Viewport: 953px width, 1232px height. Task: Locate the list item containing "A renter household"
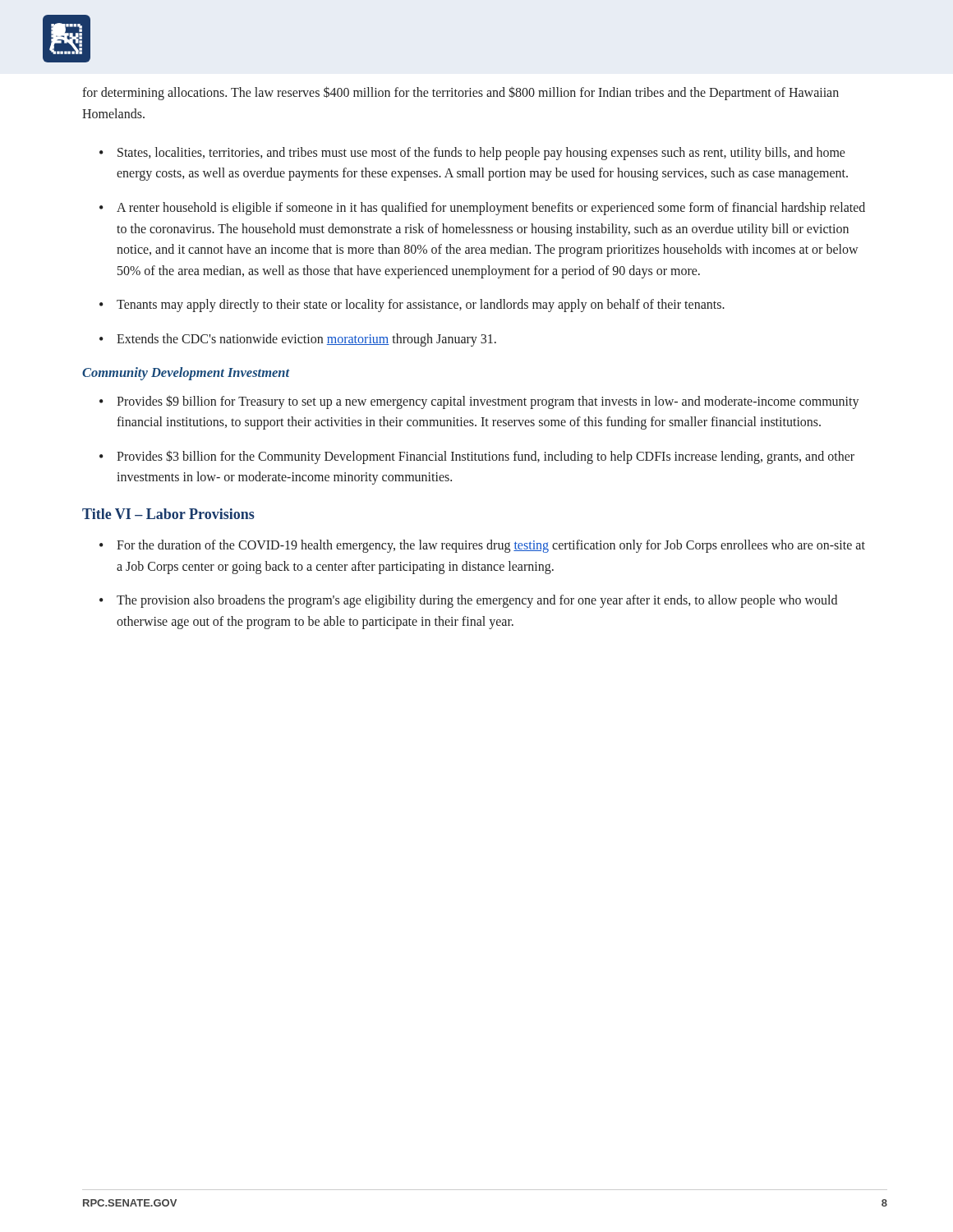coord(485,239)
